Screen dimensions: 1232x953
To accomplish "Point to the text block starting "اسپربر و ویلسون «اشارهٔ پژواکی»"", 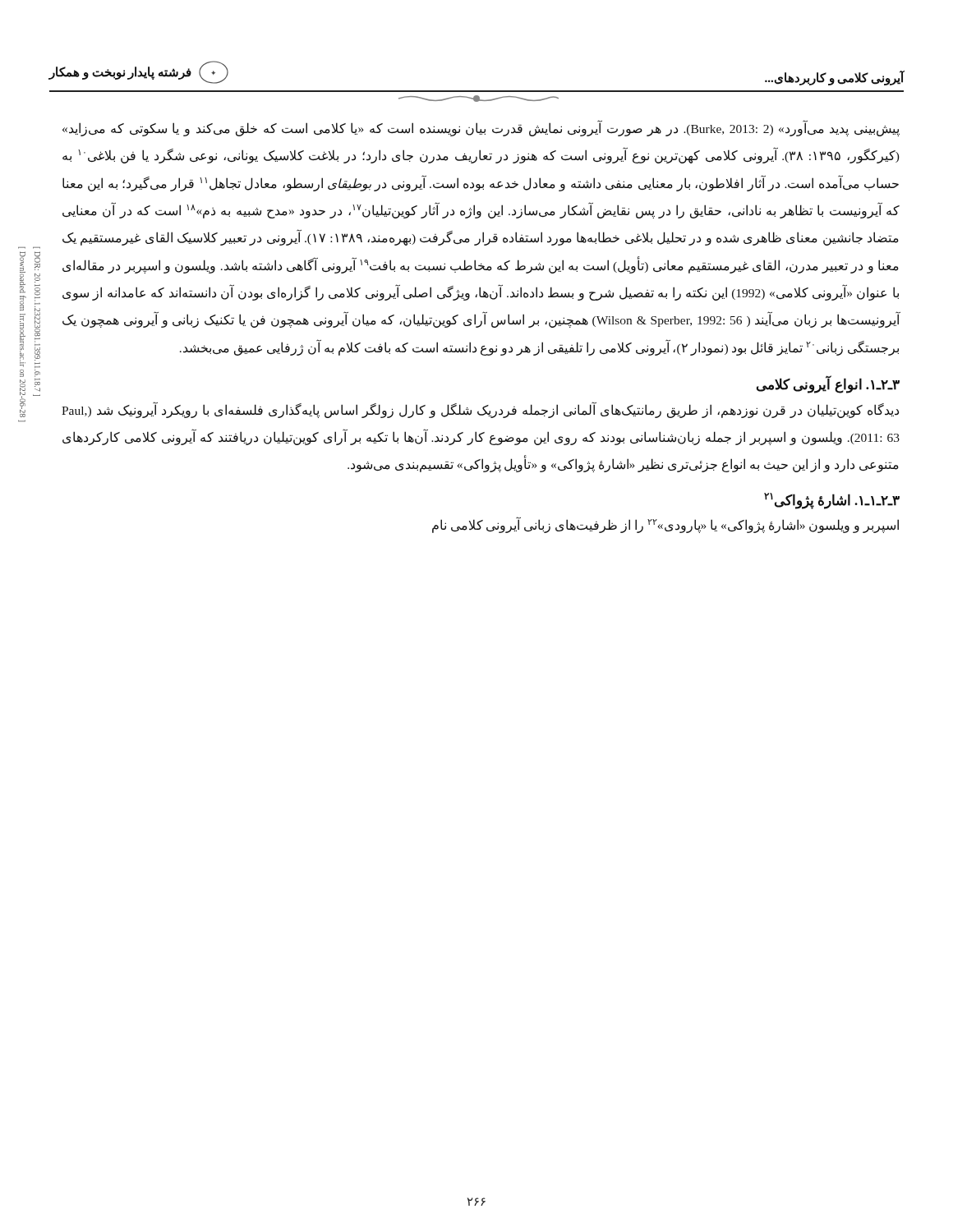I will point(665,525).
